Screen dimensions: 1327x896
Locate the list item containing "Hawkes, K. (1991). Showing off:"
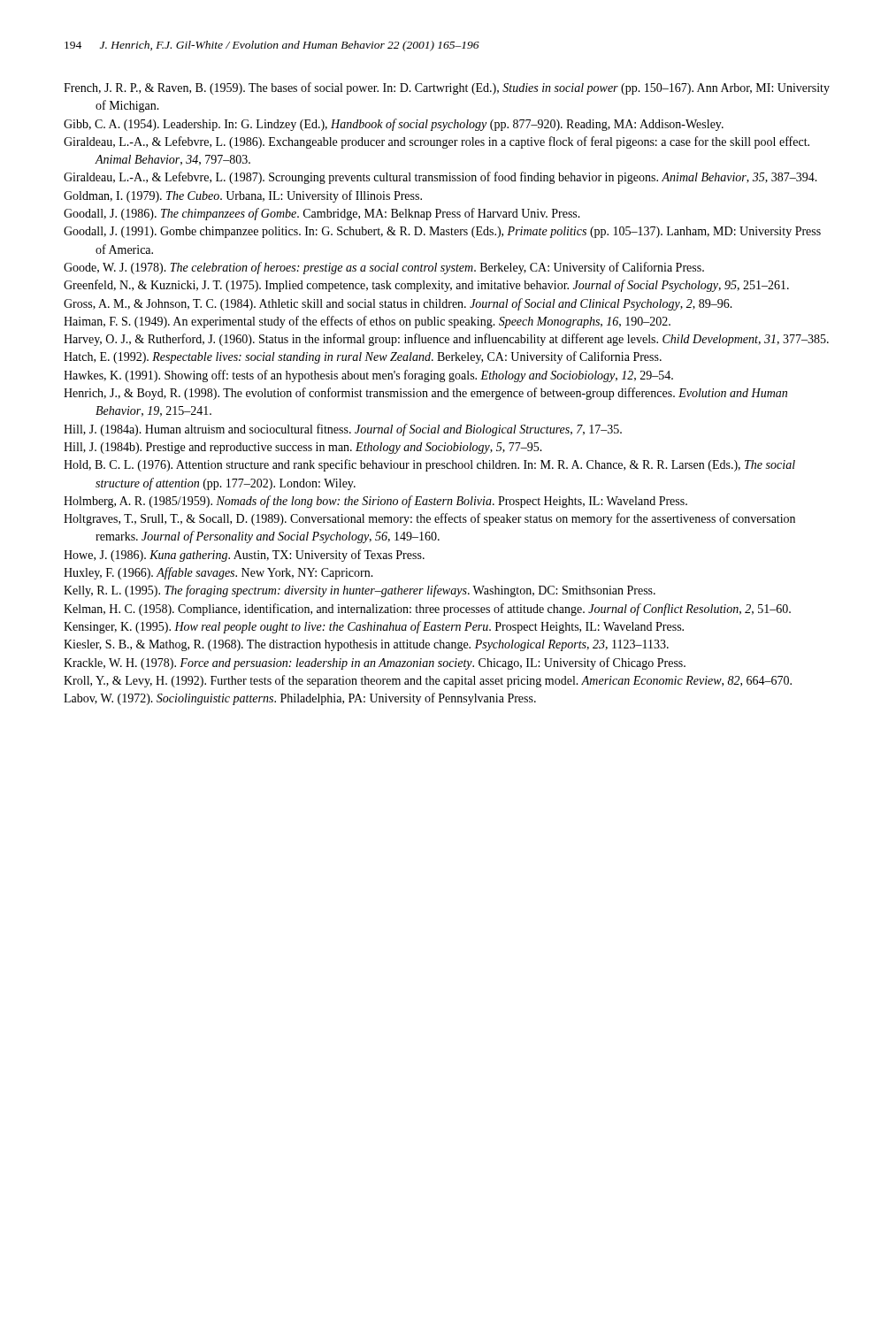point(369,375)
